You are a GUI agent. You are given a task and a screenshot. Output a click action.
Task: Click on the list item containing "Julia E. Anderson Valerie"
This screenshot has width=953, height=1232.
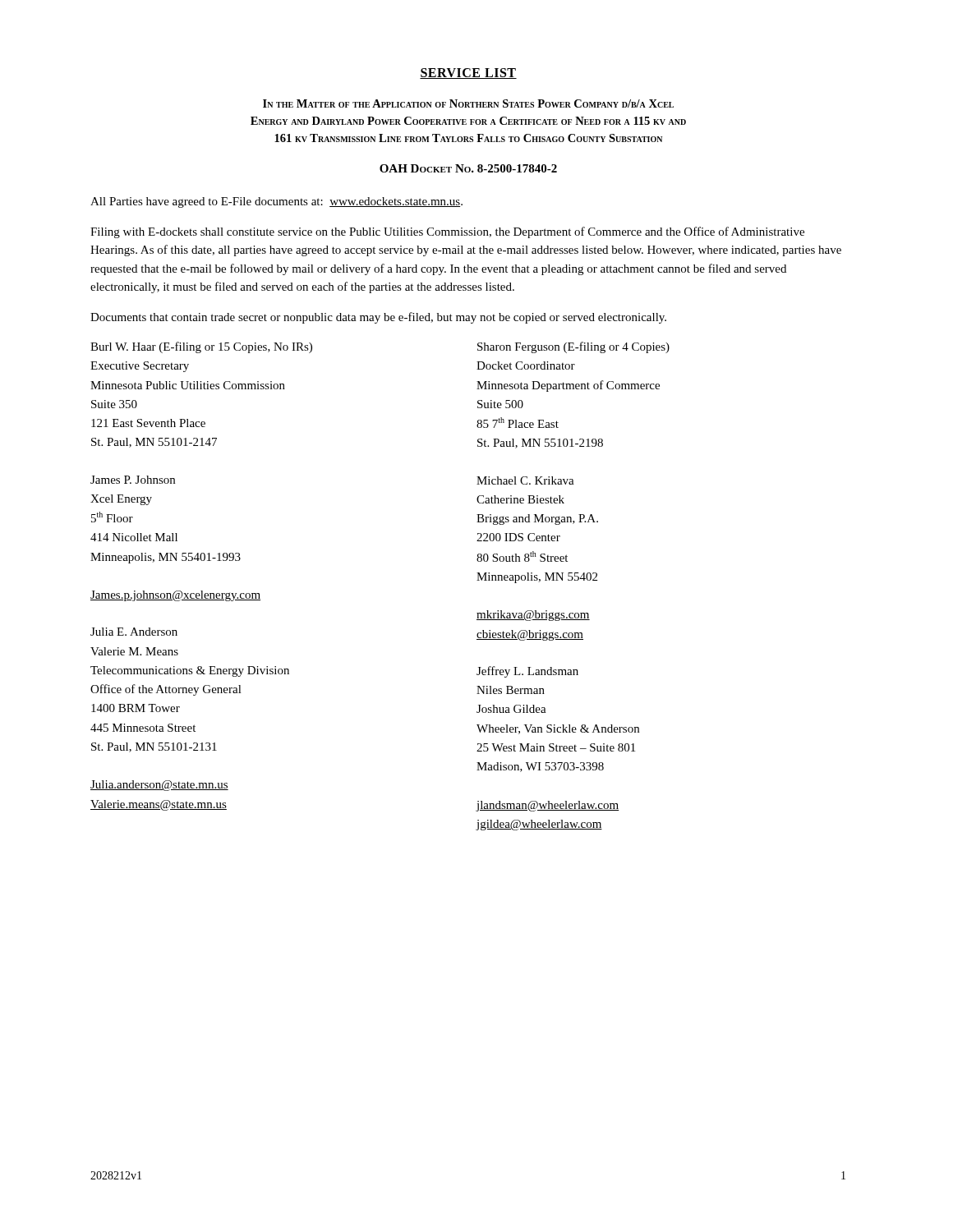click(x=190, y=718)
